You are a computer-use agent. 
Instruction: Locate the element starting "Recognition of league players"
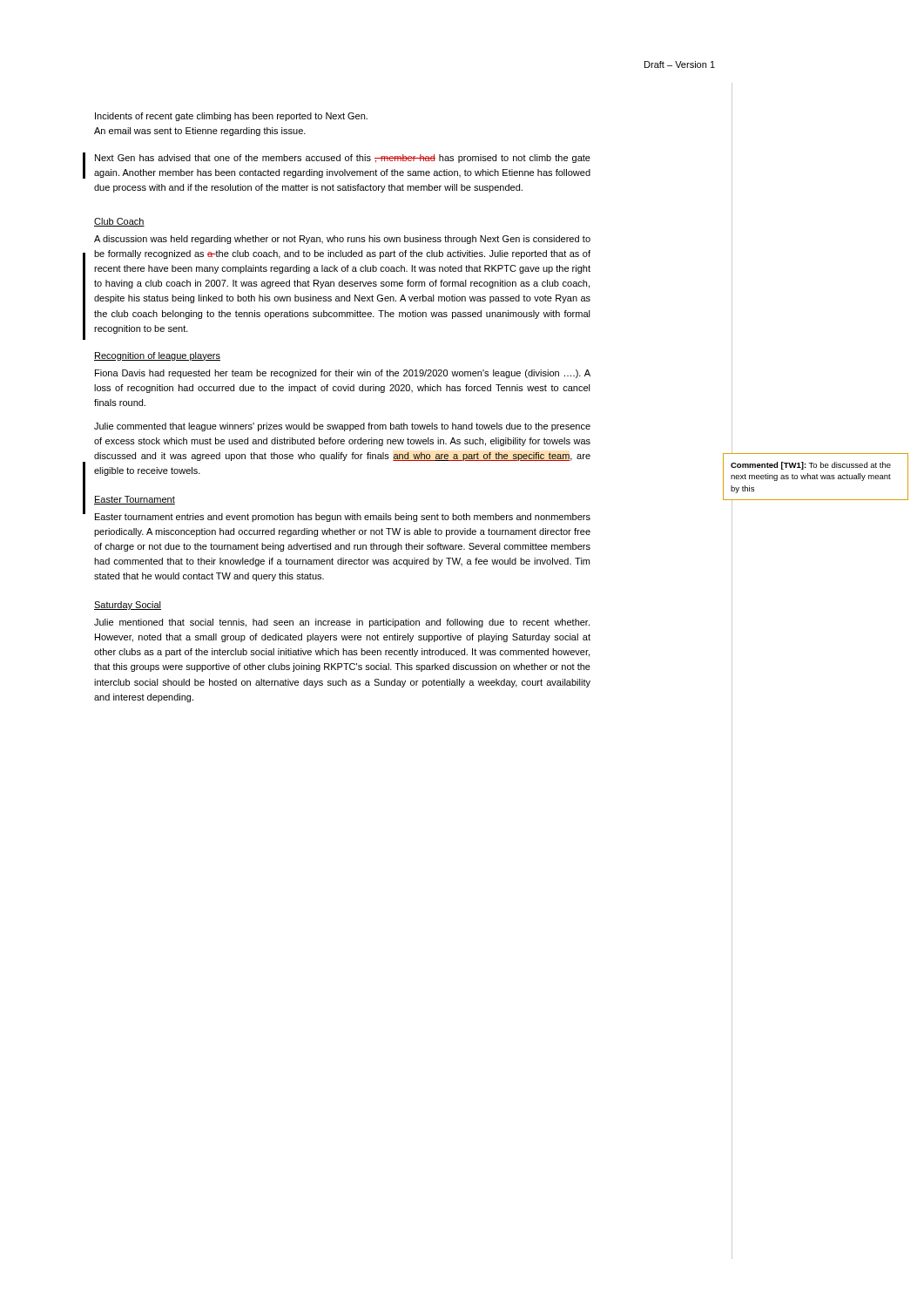(157, 355)
